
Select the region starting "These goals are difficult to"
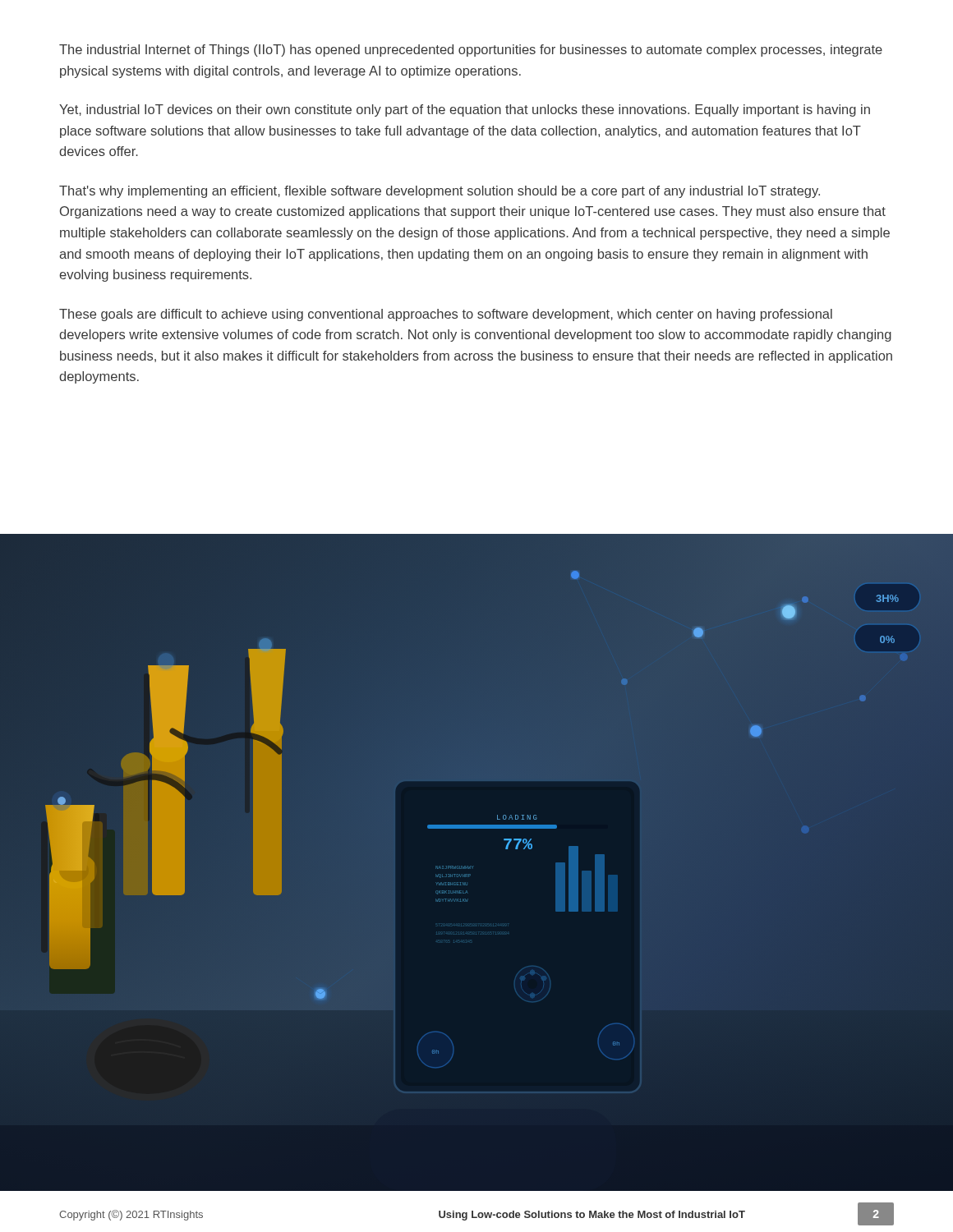[476, 346]
